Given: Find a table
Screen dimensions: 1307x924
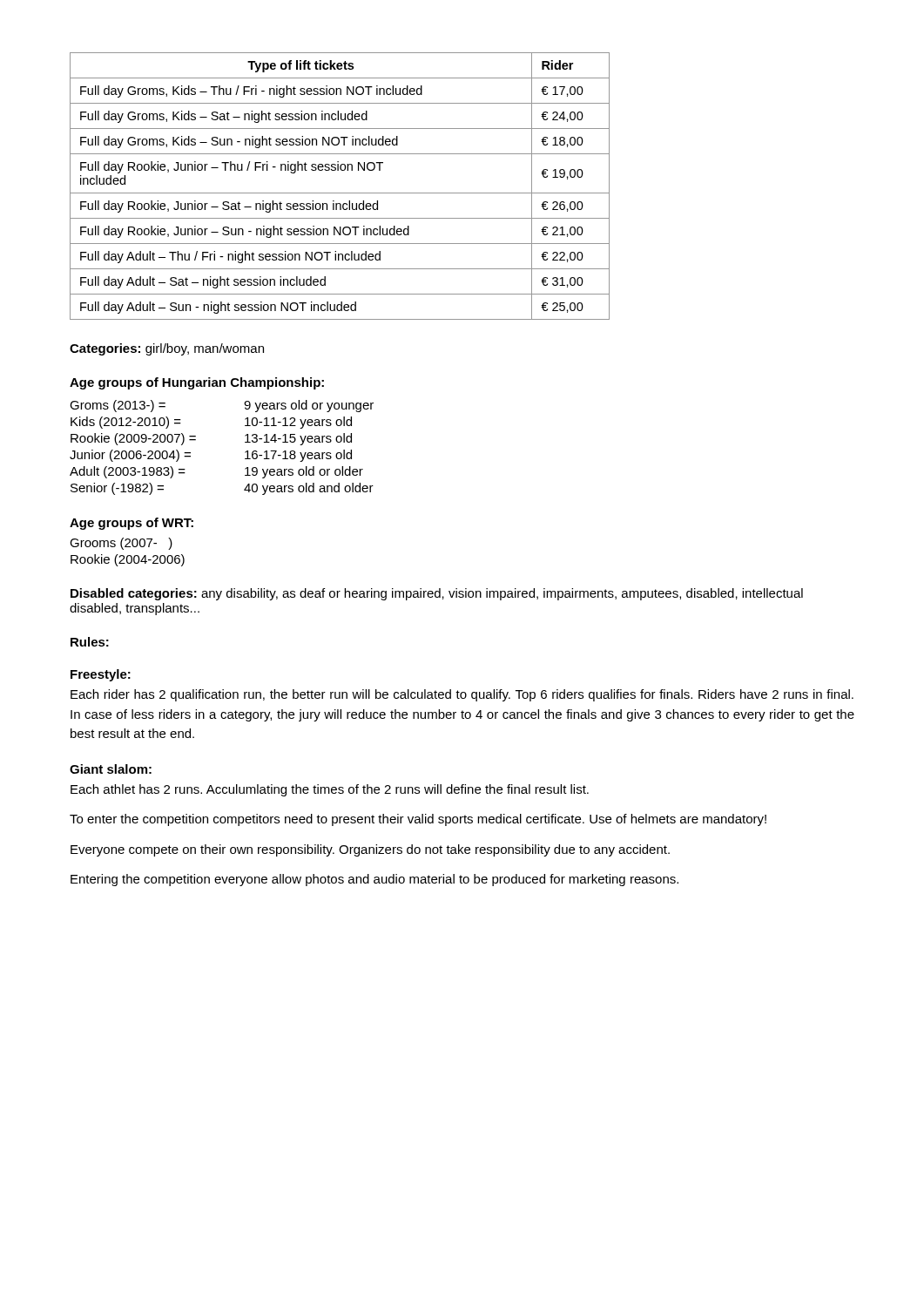Looking at the screenshot, I should coord(462,186).
